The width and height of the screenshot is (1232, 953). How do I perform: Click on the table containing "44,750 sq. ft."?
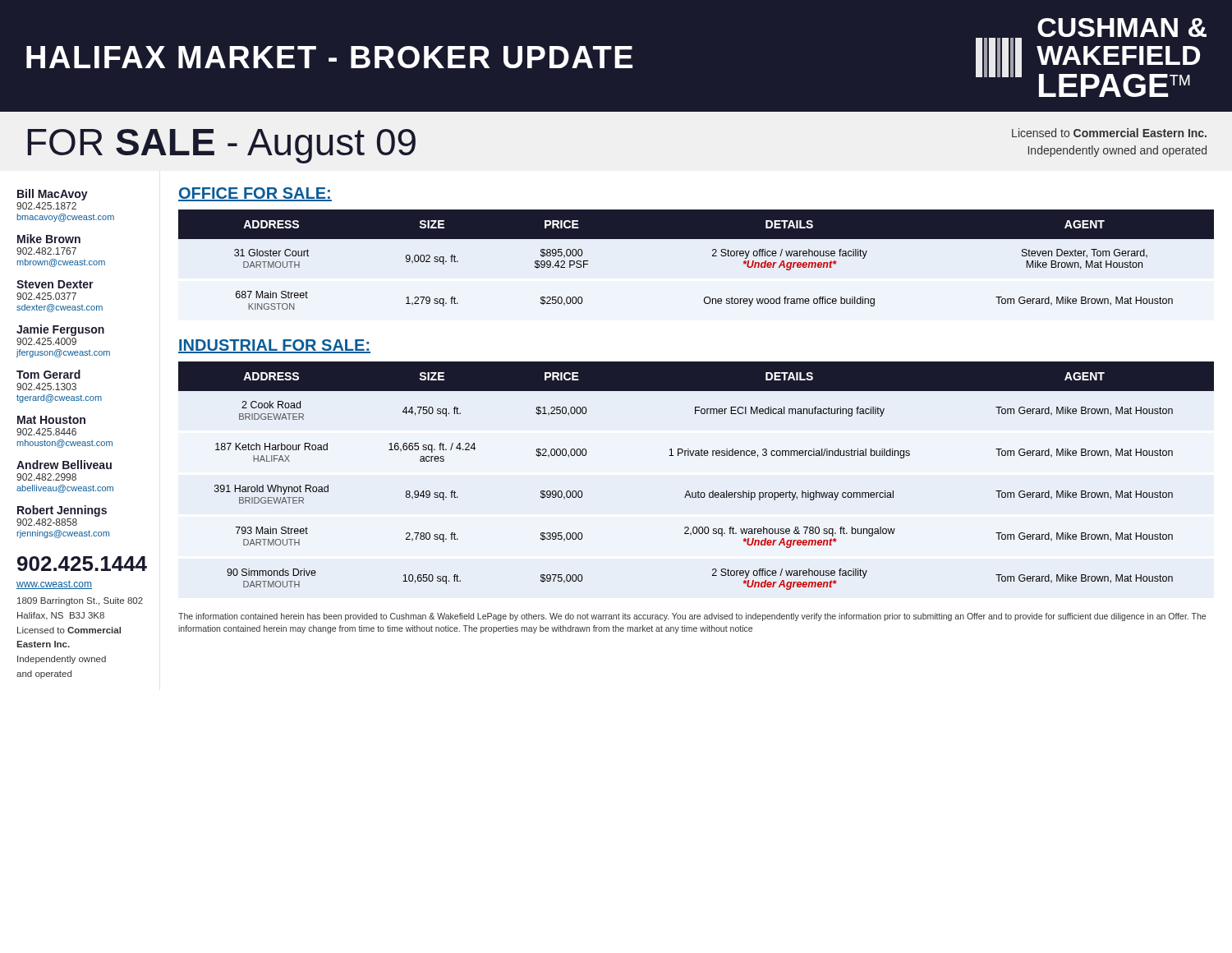[x=696, y=481]
